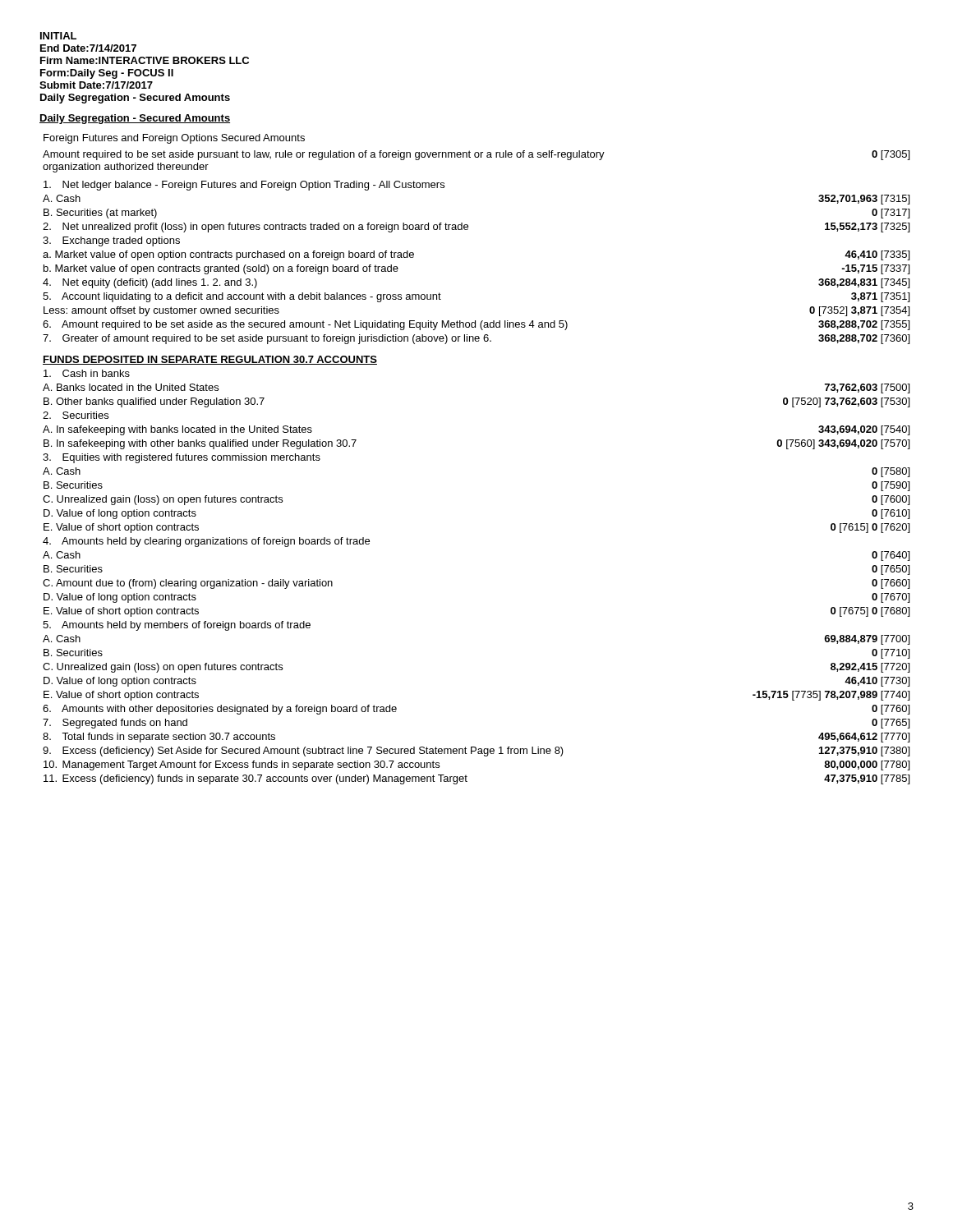This screenshot has height=1232, width=953.
Task: Locate the block of text that opens with "Less: amount offset by customer owned securities"
Action: [476, 310]
